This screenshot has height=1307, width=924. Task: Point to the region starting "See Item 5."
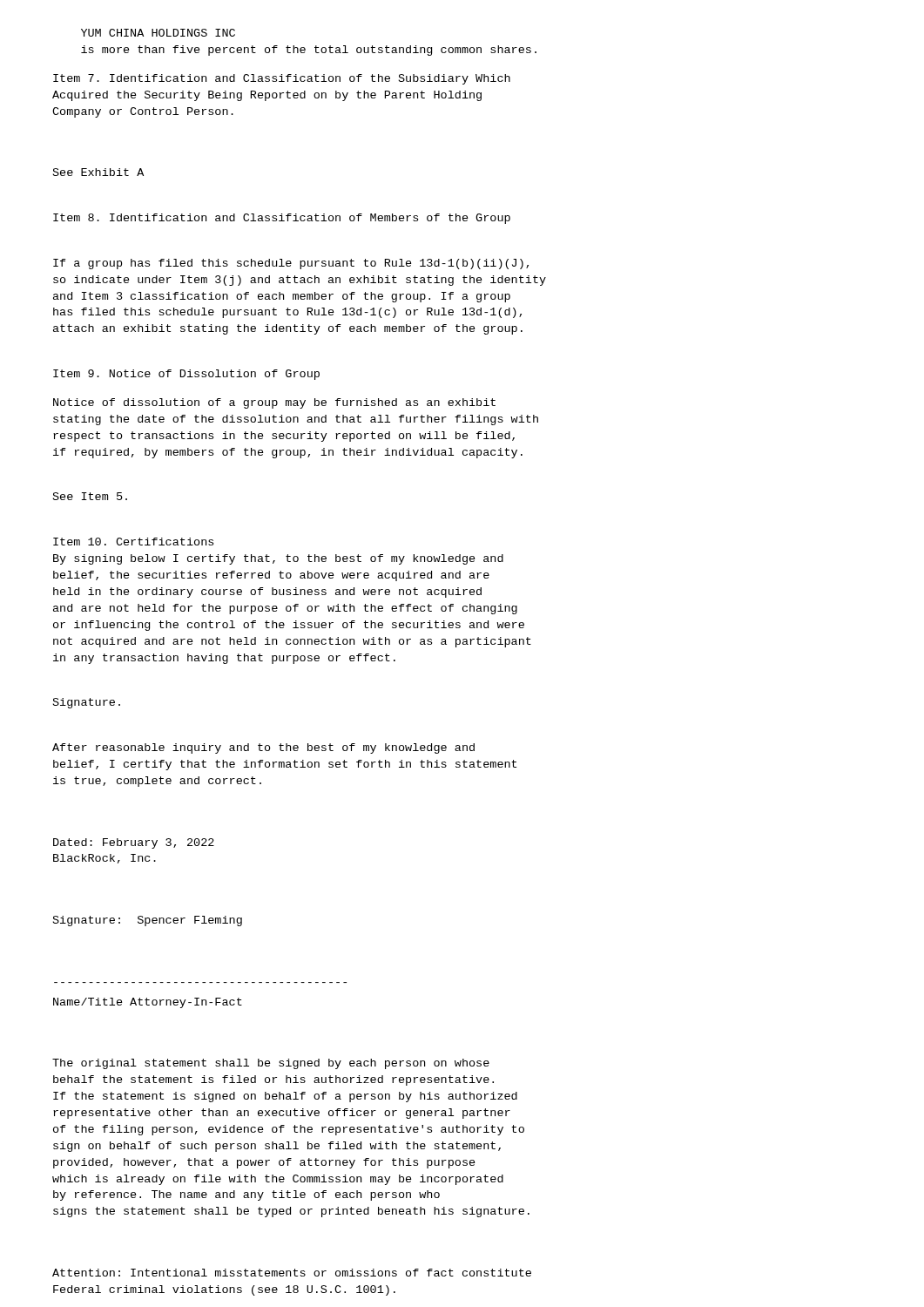(x=91, y=498)
